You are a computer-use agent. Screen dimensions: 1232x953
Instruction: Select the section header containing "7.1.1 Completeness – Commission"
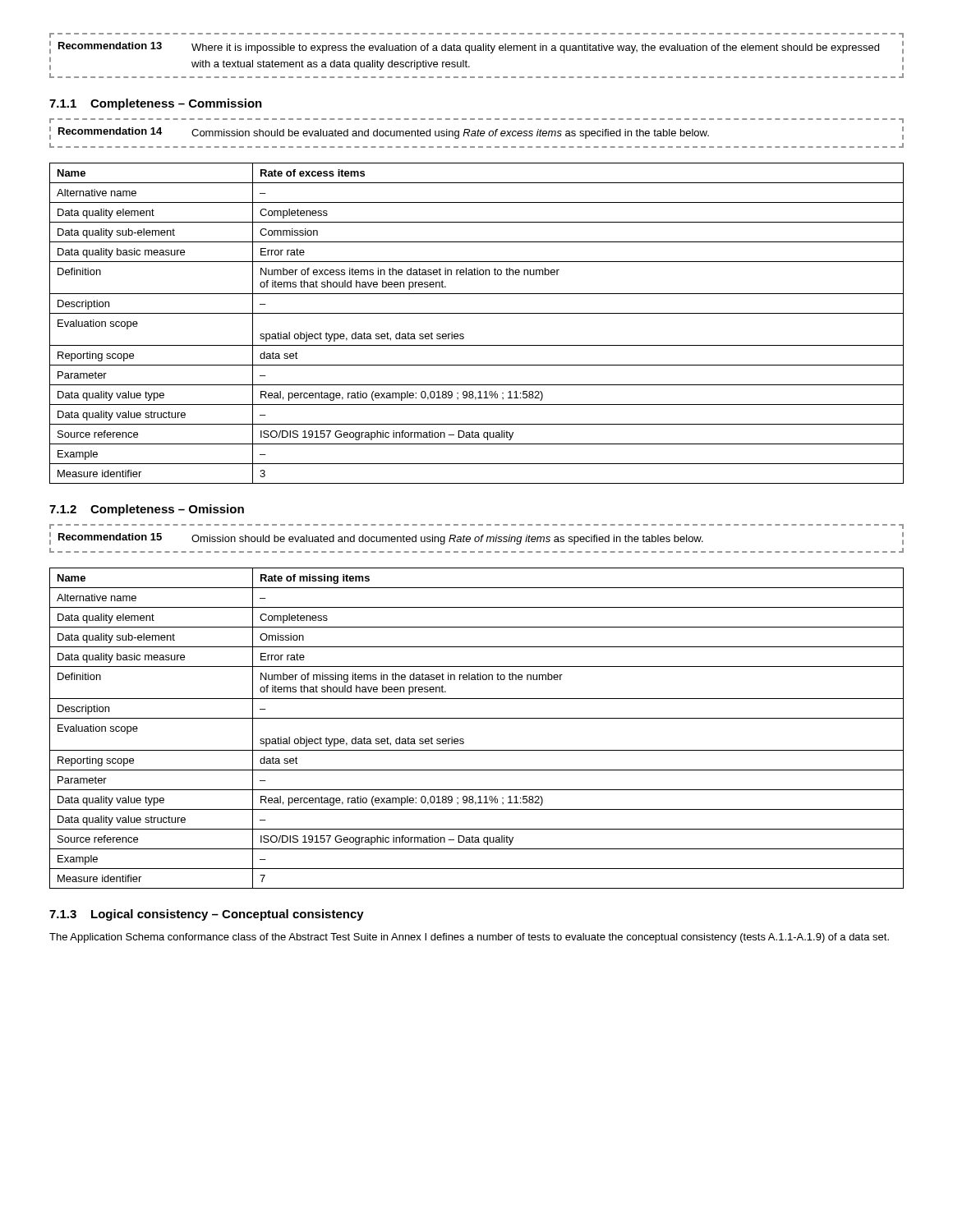(156, 103)
